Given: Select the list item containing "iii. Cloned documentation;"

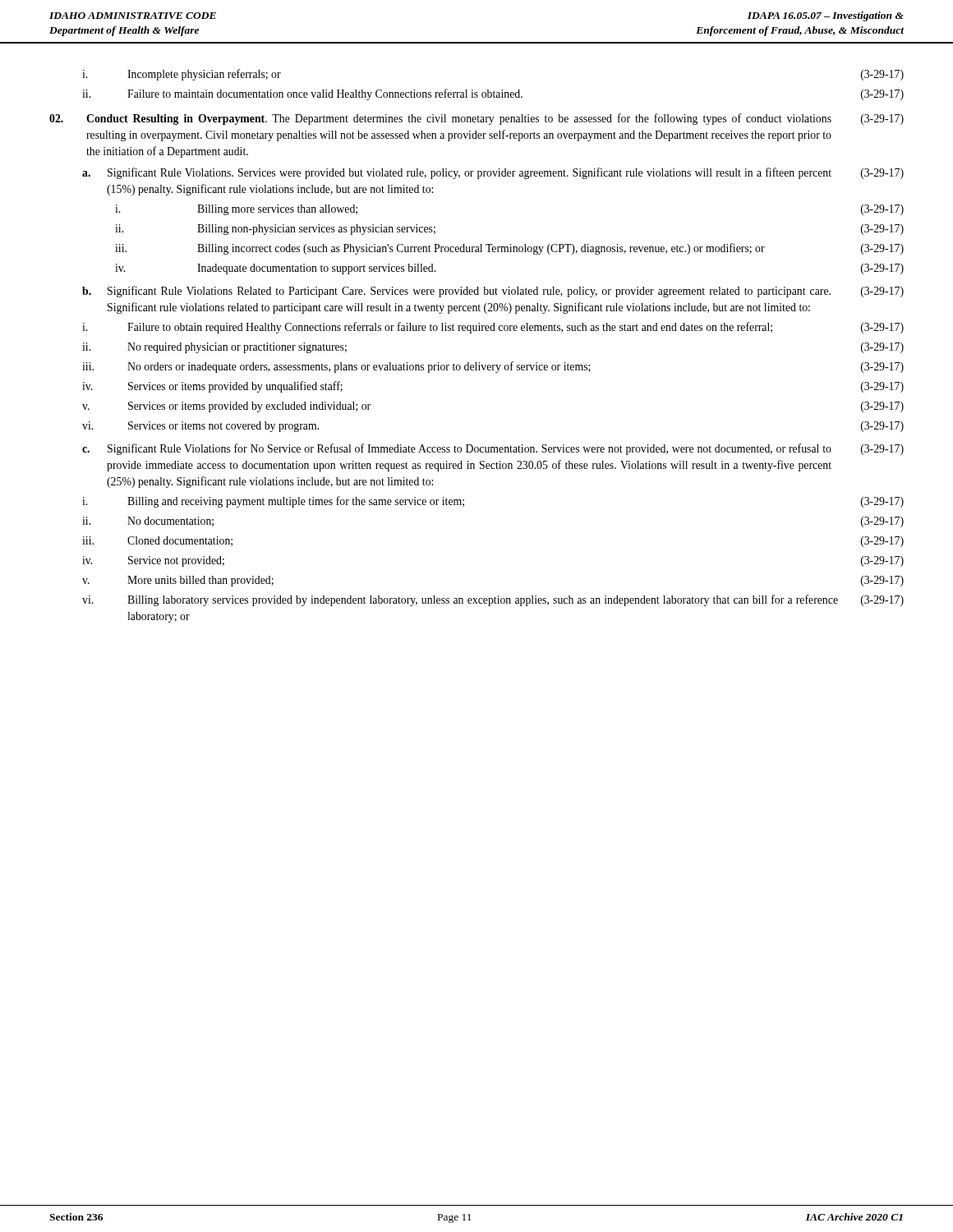Looking at the screenshot, I should click(174, 542).
